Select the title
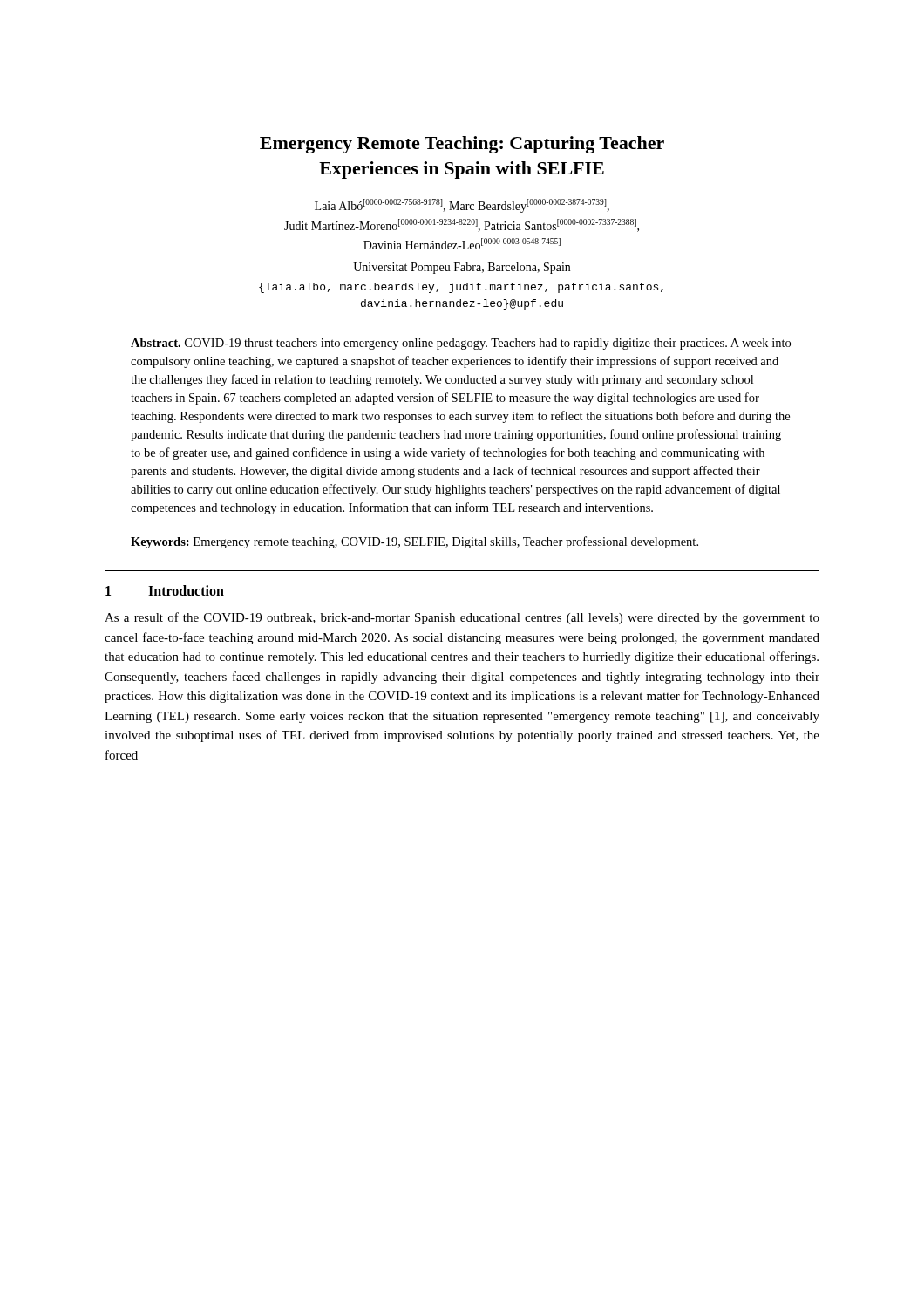The height and width of the screenshot is (1308, 924). pos(462,156)
